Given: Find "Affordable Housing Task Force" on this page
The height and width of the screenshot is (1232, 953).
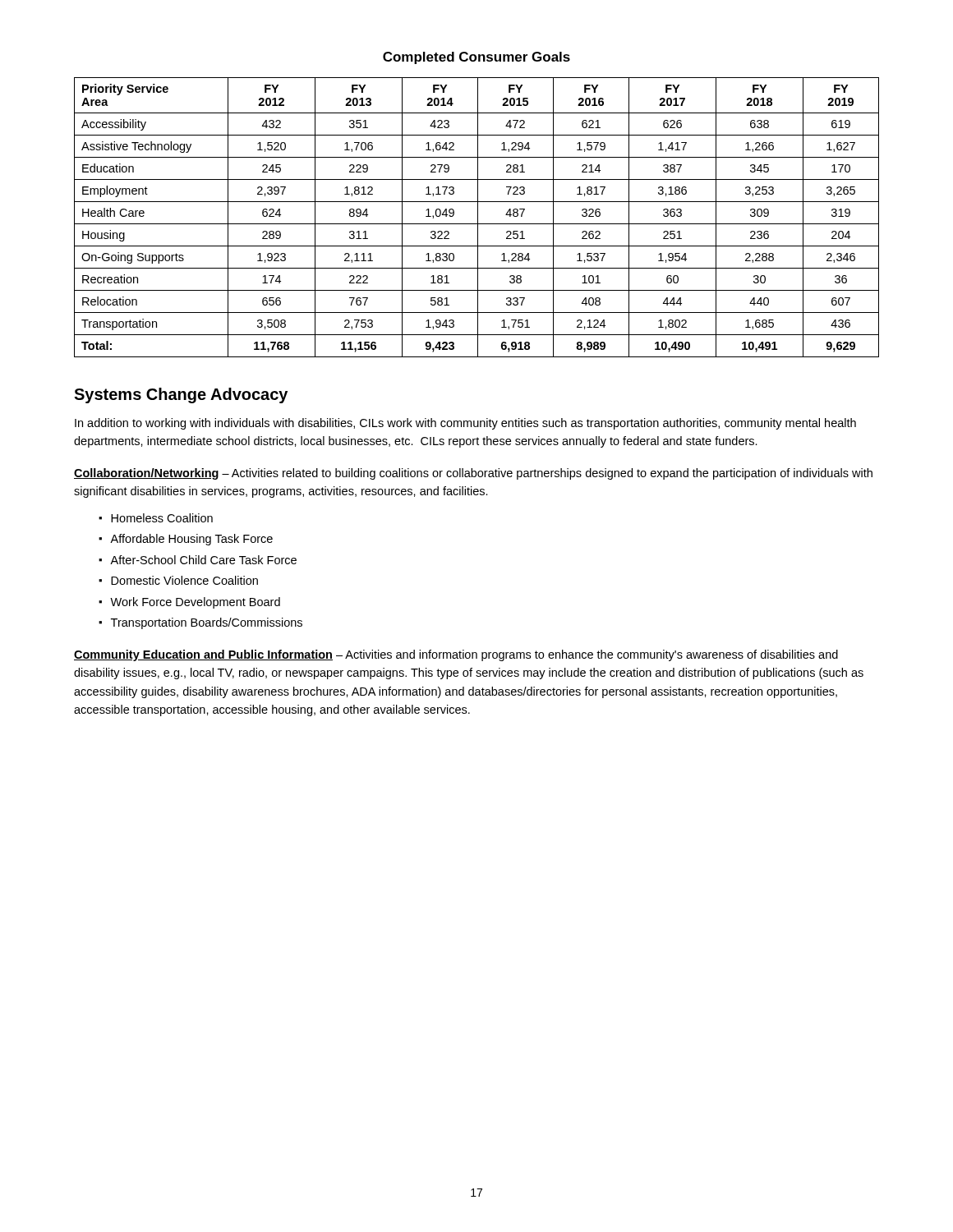Looking at the screenshot, I should [192, 539].
